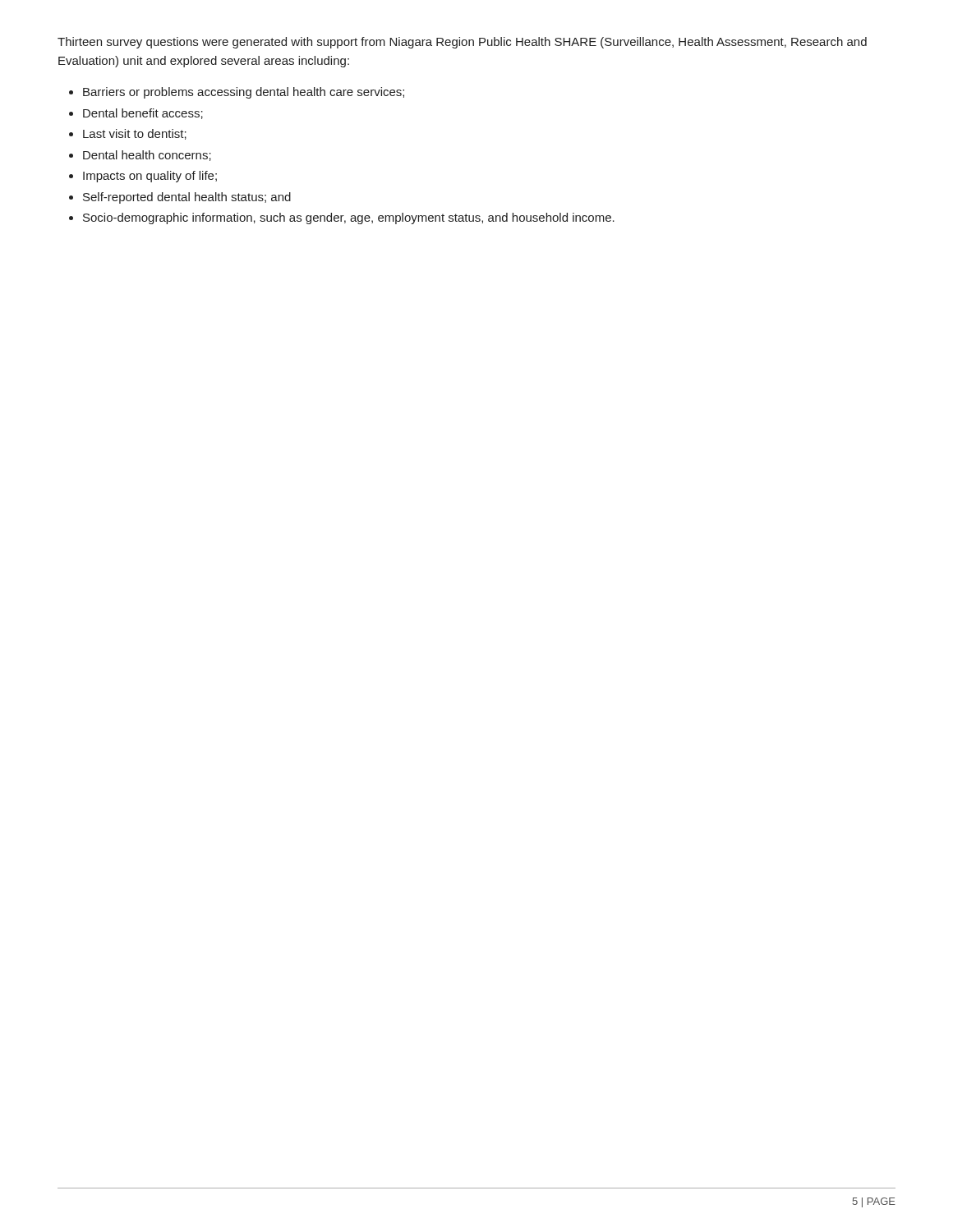953x1232 pixels.
Task: Find the list item that says "Impacts on quality of life;"
Action: pyautogui.click(x=150, y=175)
